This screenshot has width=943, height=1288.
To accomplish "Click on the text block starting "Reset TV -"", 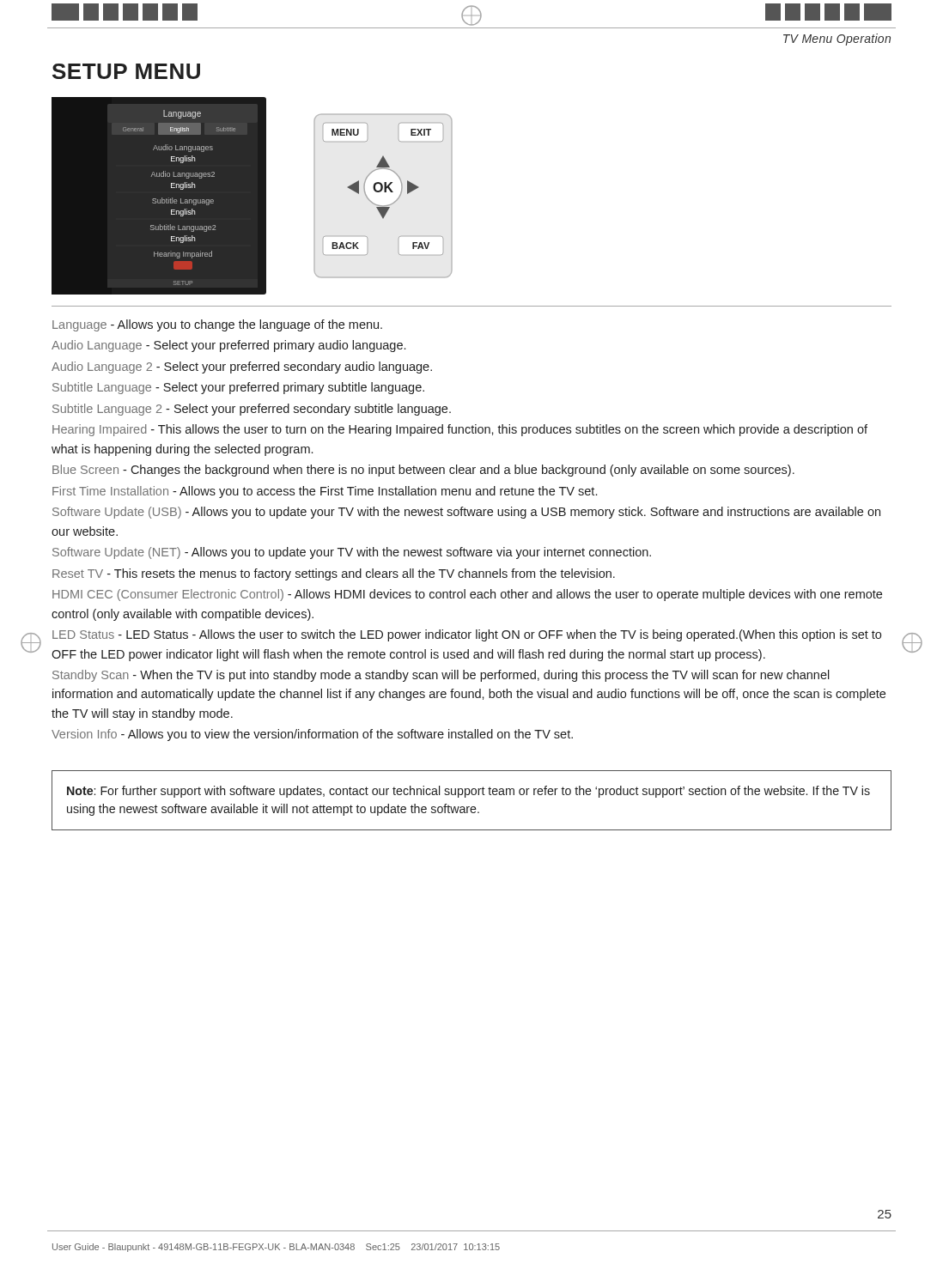I will pos(334,573).
